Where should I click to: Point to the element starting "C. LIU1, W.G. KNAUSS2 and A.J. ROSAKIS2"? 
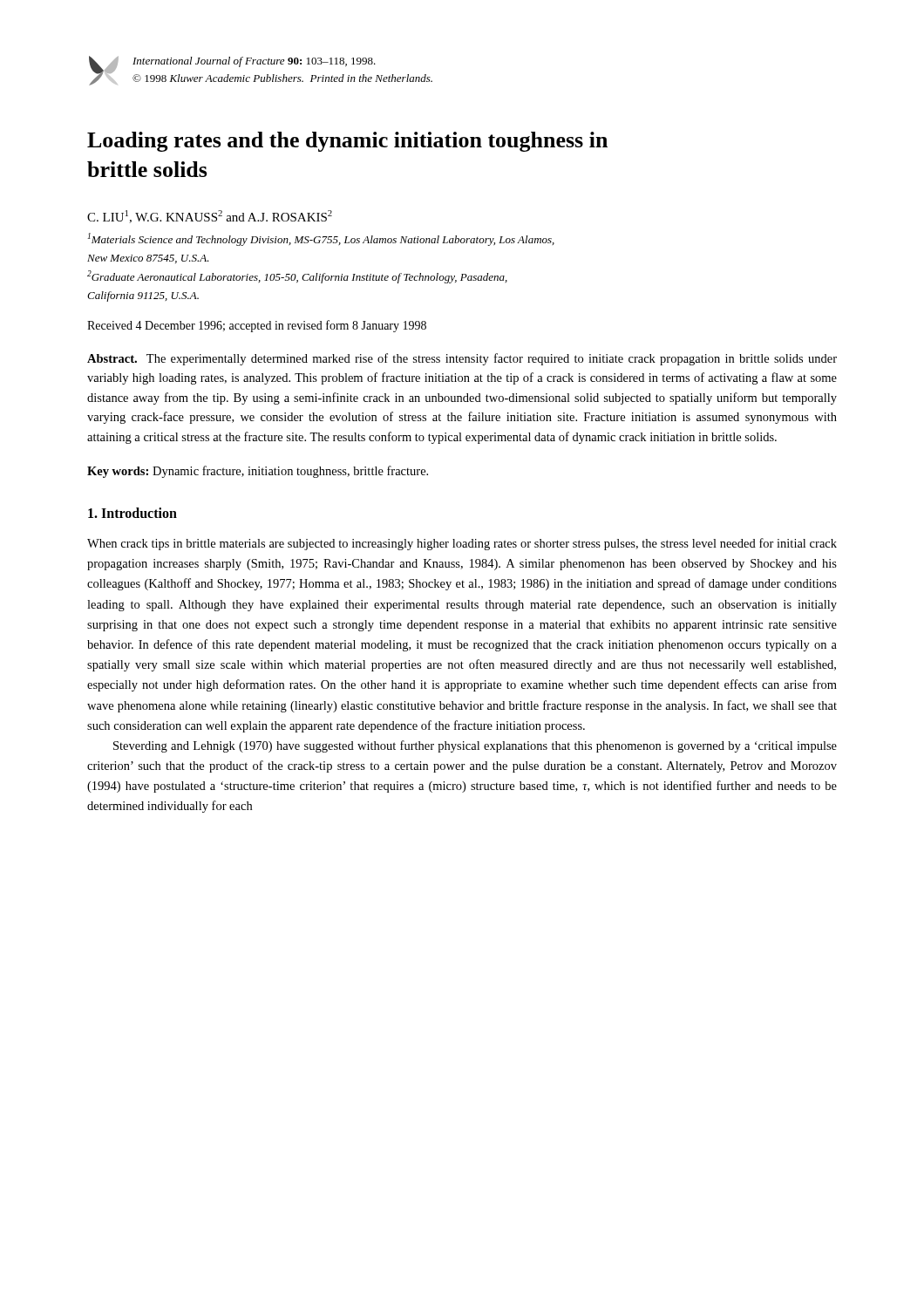[x=210, y=217]
